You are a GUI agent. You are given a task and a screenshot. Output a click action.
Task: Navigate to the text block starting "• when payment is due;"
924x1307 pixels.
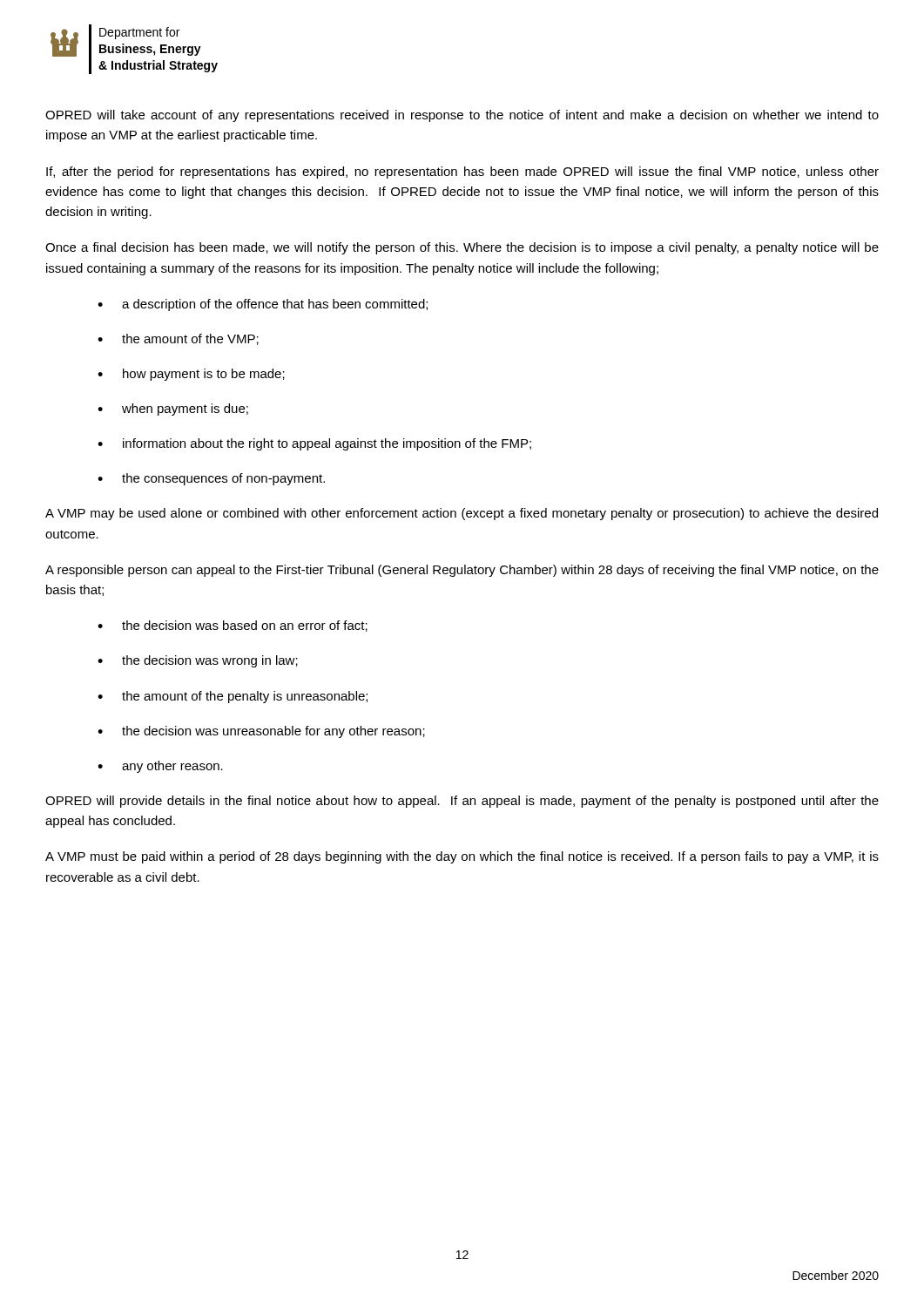(173, 410)
